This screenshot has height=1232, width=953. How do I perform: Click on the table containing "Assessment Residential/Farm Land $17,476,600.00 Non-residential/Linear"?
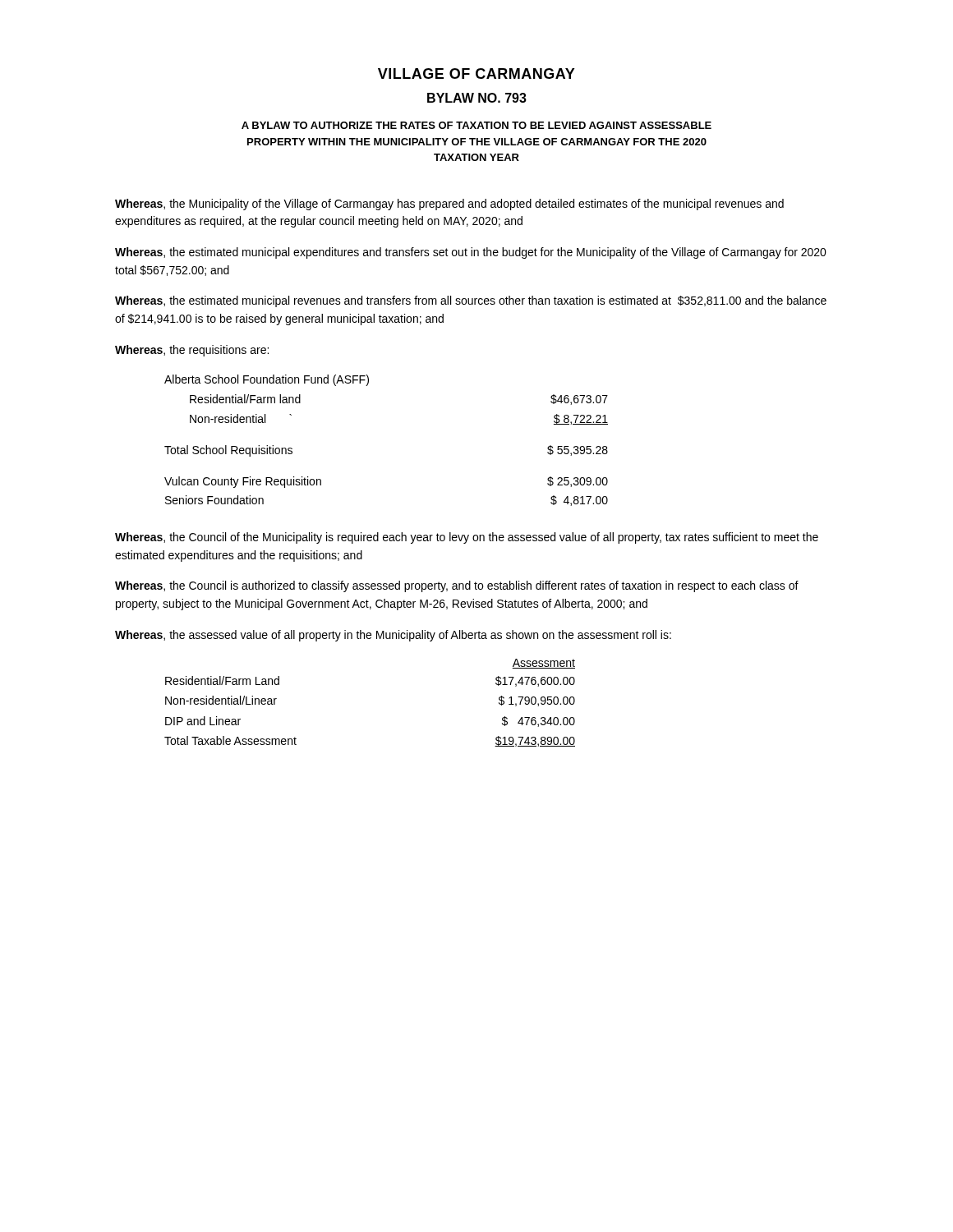pyautogui.click(x=476, y=704)
